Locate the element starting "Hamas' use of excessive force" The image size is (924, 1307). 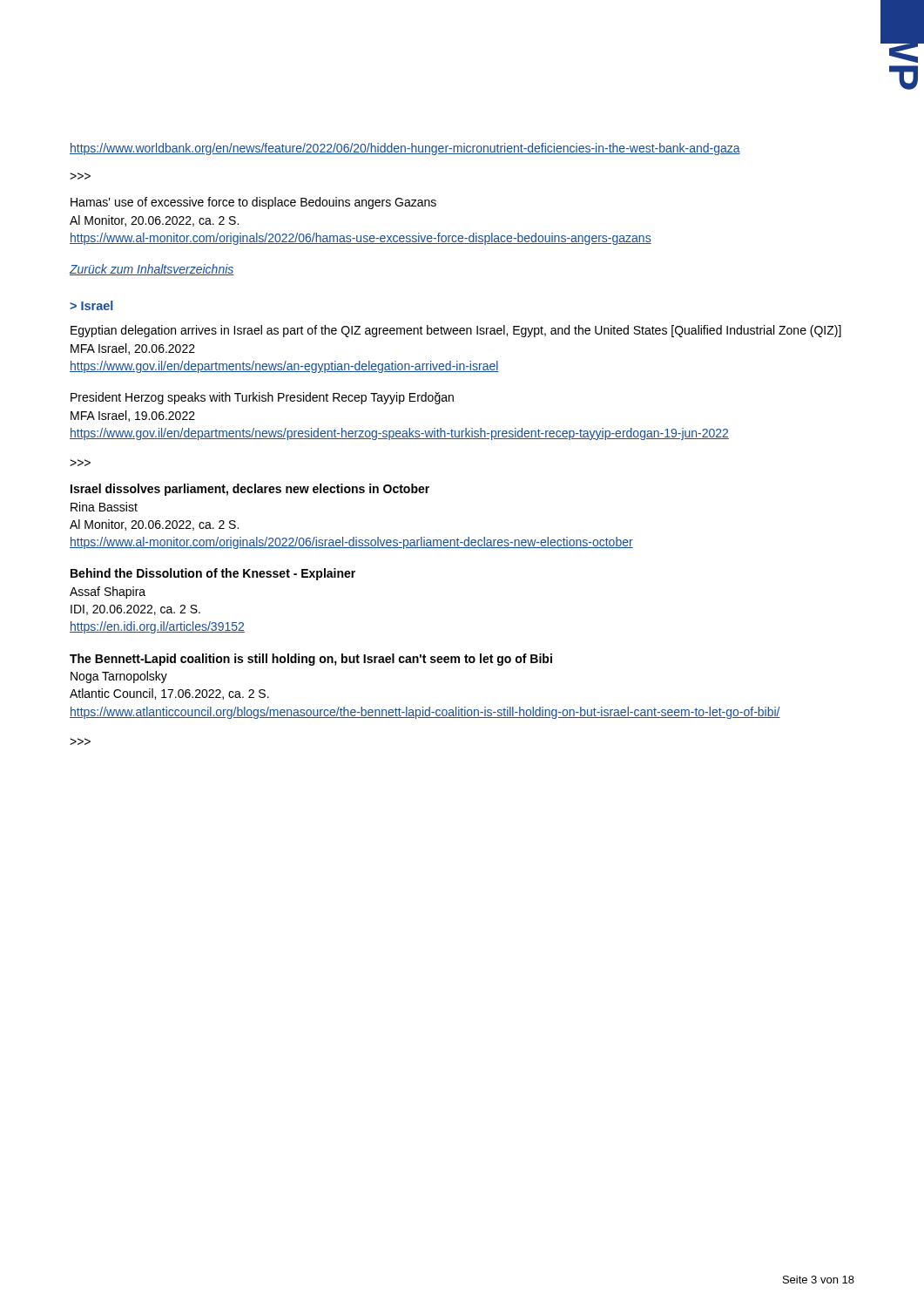(x=253, y=203)
